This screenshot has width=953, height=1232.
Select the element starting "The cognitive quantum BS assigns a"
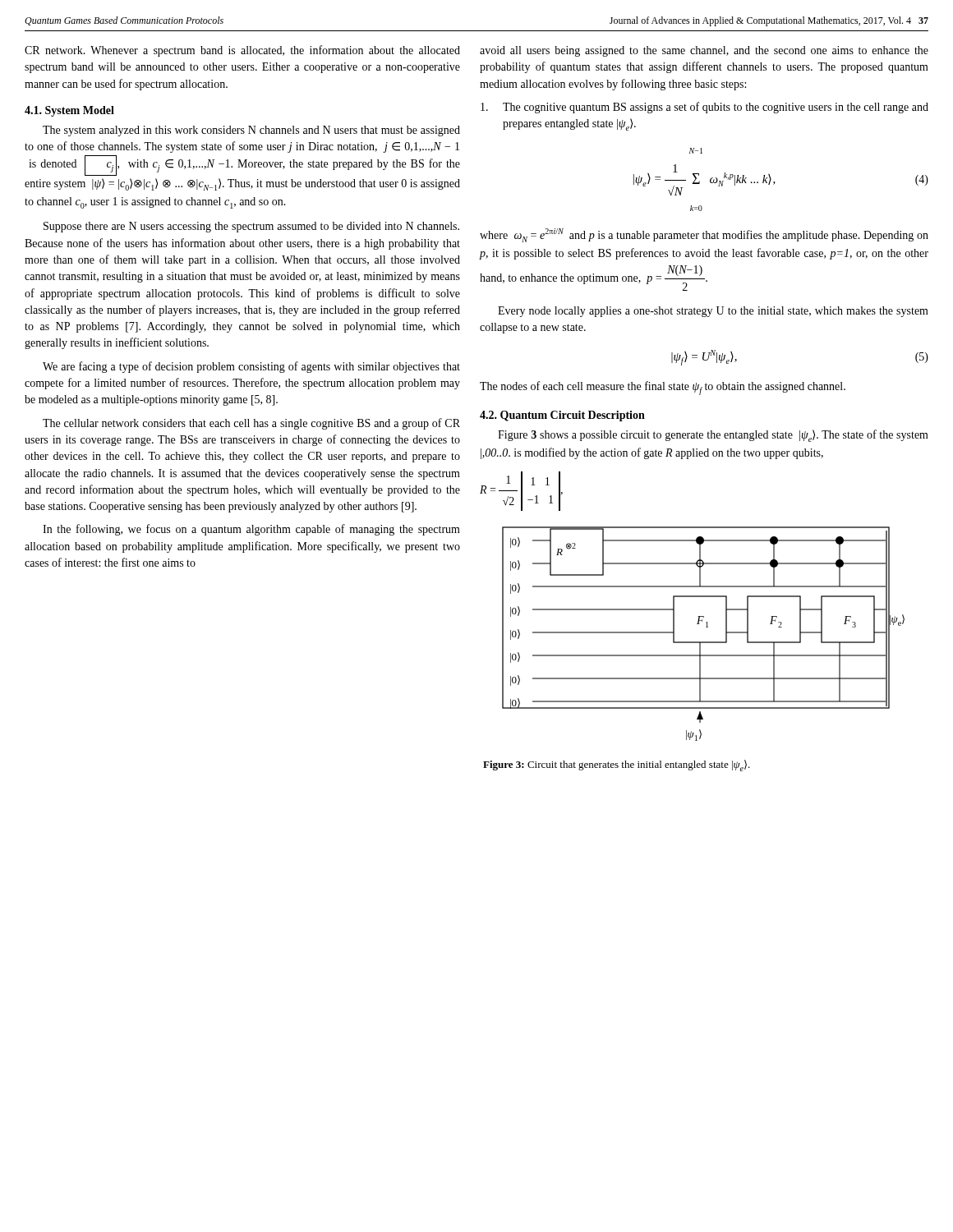click(x=704, y=117)
